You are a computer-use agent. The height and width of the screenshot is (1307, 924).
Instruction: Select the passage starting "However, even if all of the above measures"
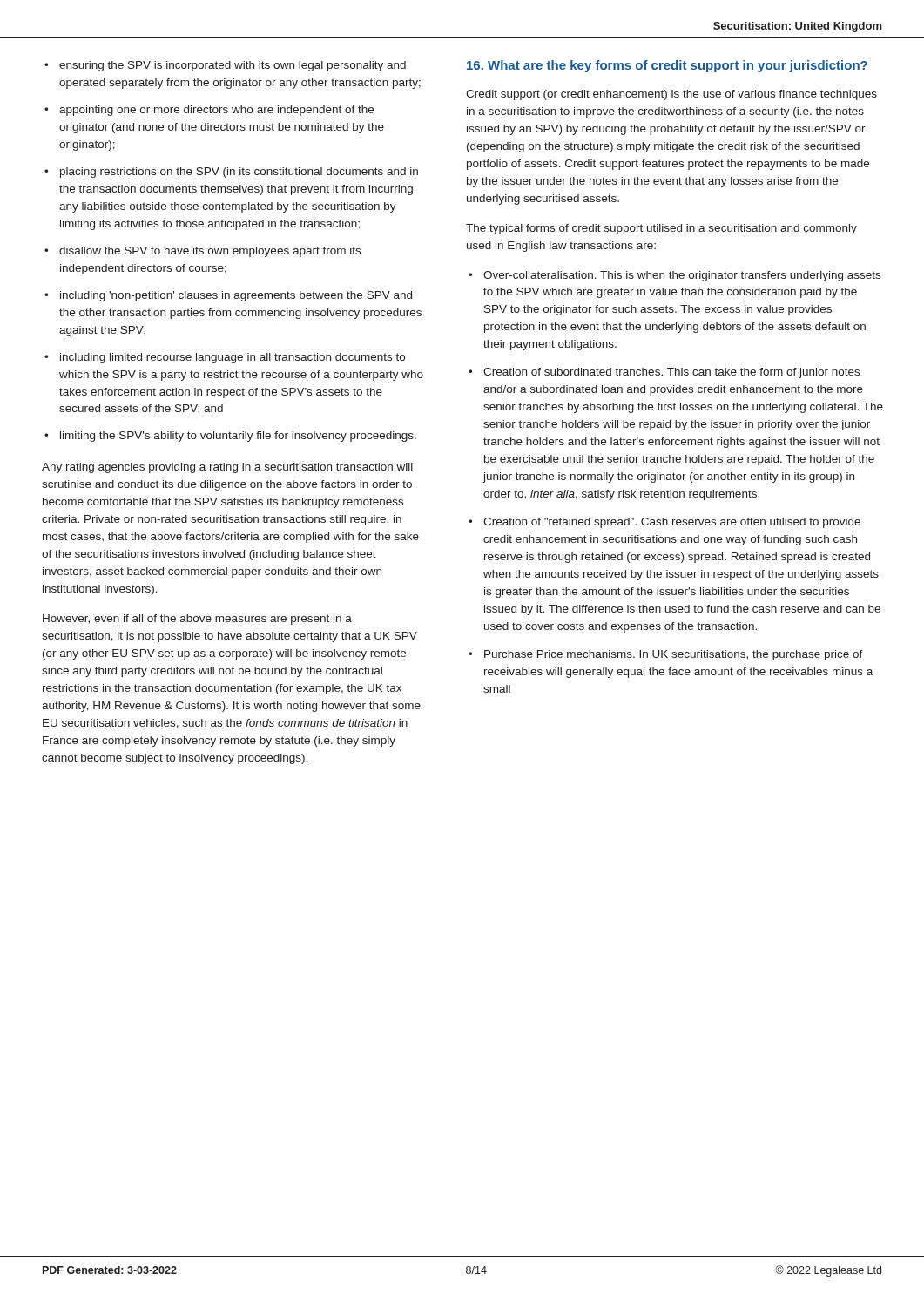[231, 688]
